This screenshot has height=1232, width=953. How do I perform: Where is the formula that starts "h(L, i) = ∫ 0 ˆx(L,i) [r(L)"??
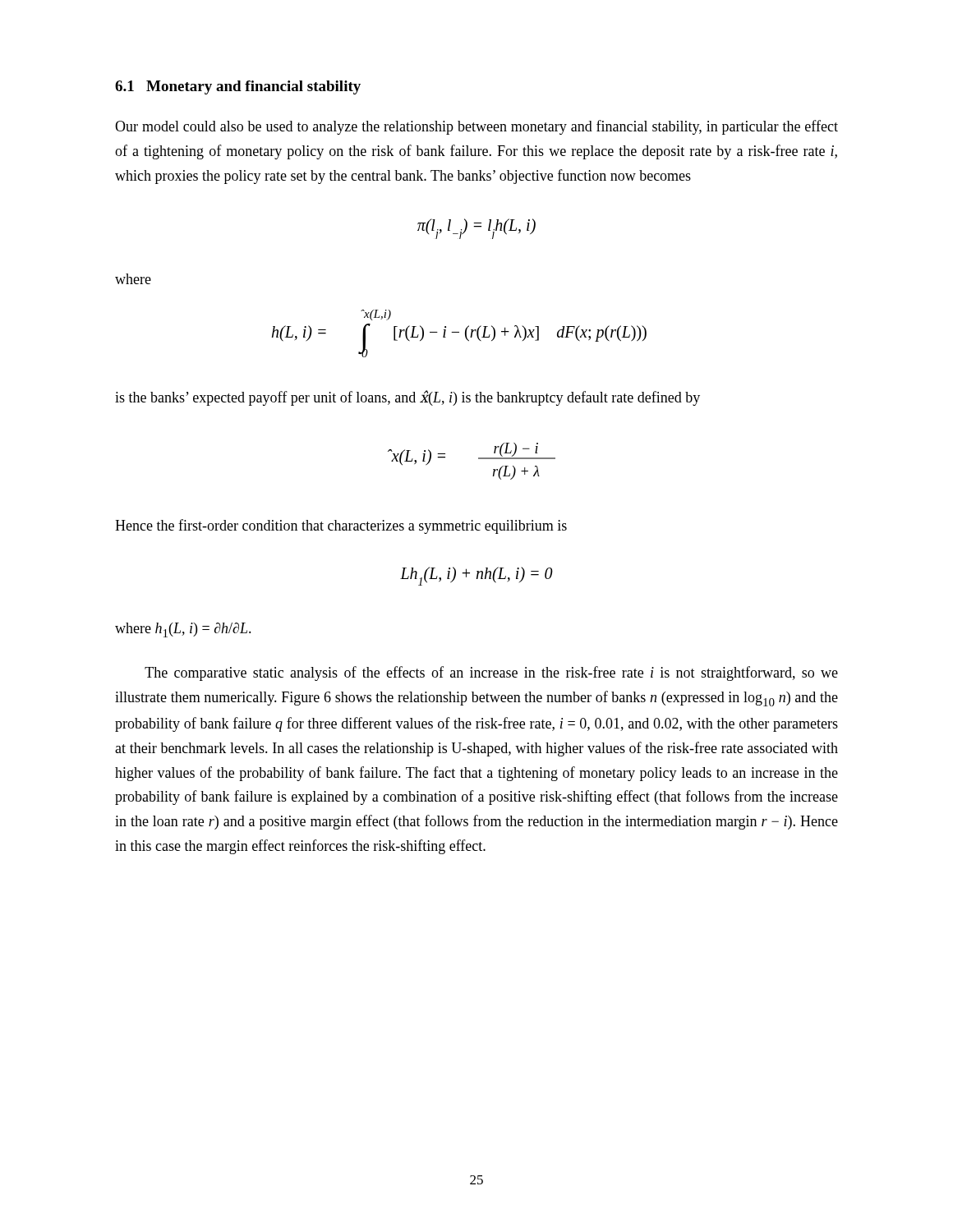476,333
